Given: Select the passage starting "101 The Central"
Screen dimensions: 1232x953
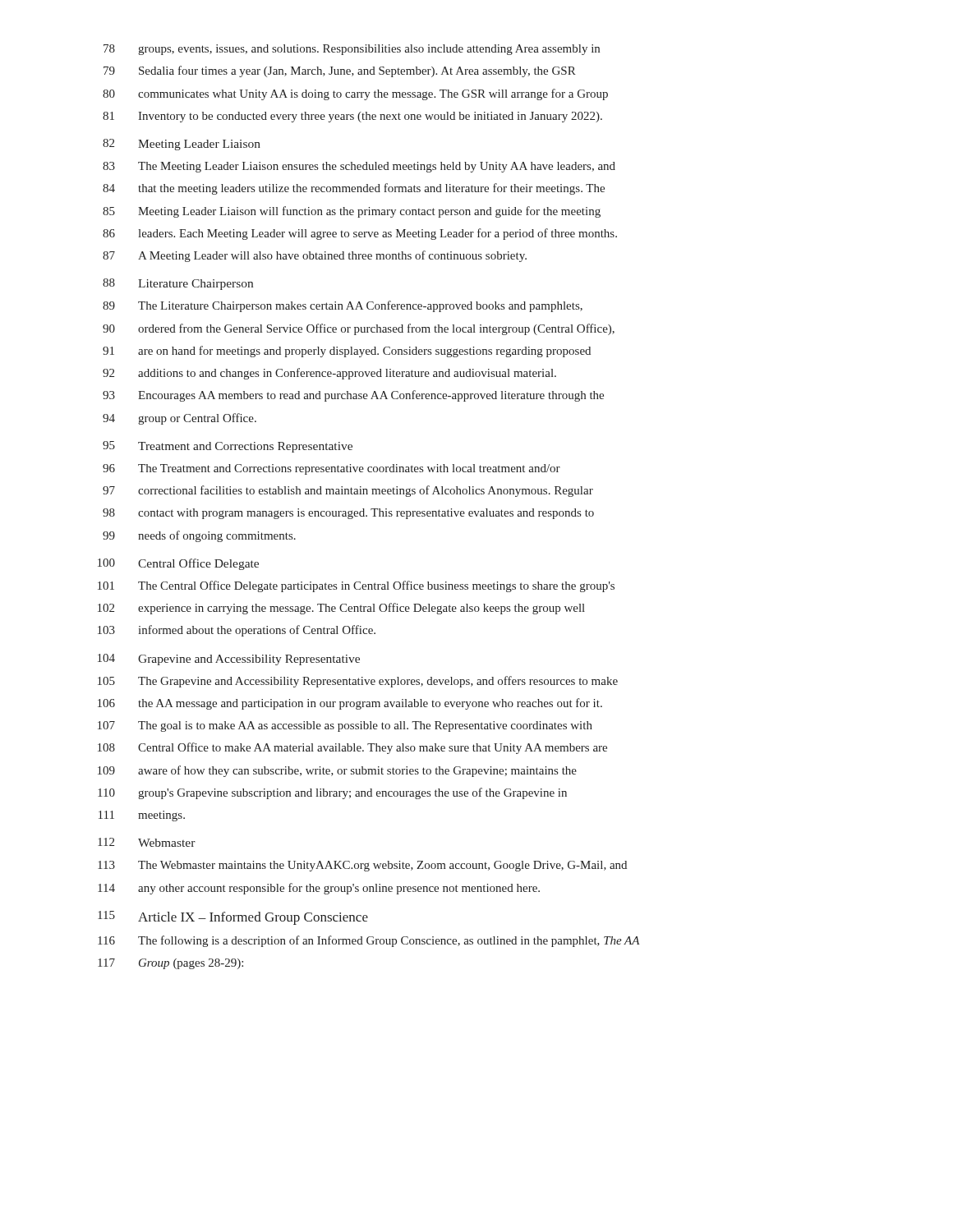Looking at the screenshot, I should [x=476, y=608].
